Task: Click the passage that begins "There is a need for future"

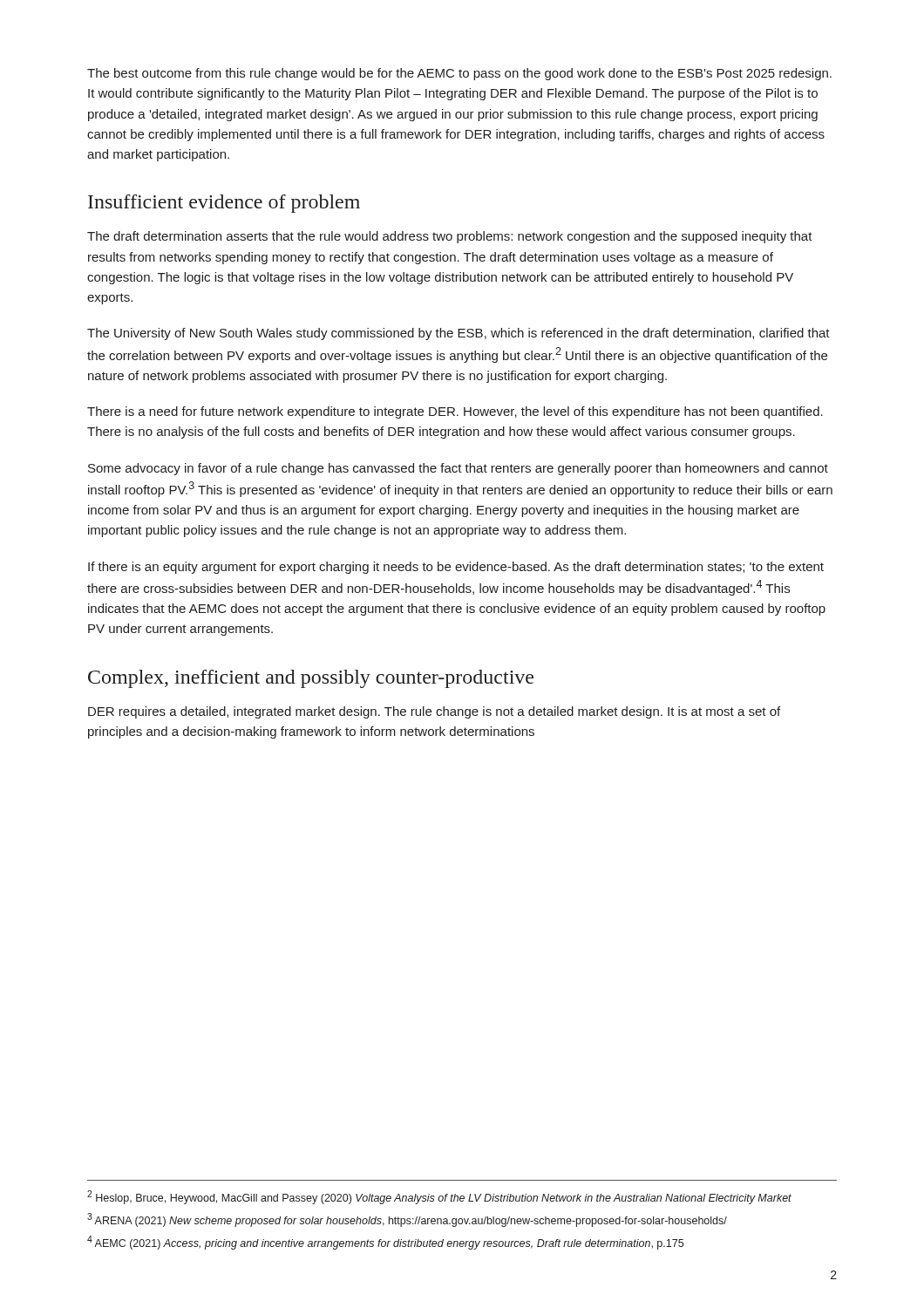Action: point(455,421)
